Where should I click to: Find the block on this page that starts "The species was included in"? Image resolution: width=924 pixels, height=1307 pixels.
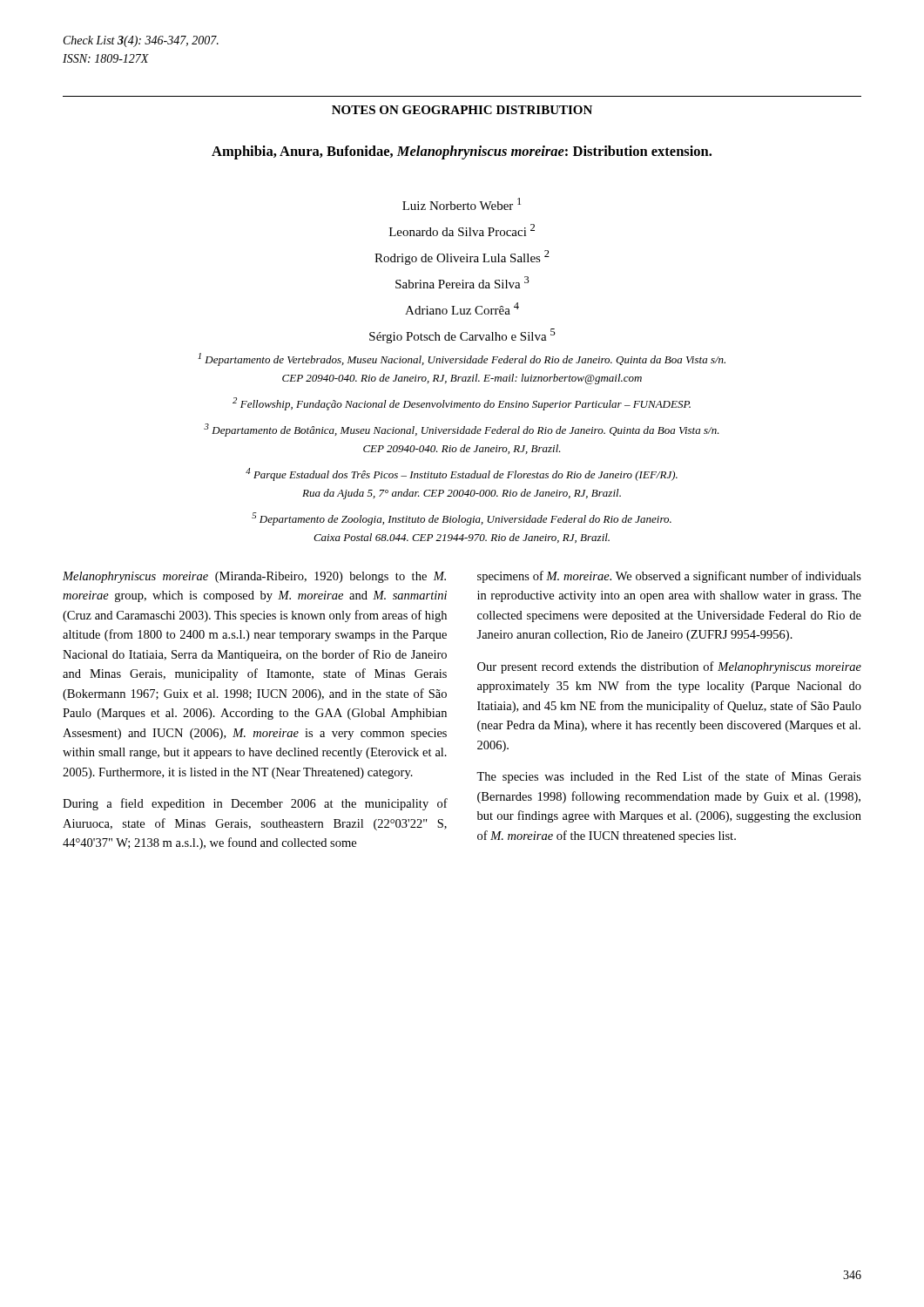coord(669,806)
